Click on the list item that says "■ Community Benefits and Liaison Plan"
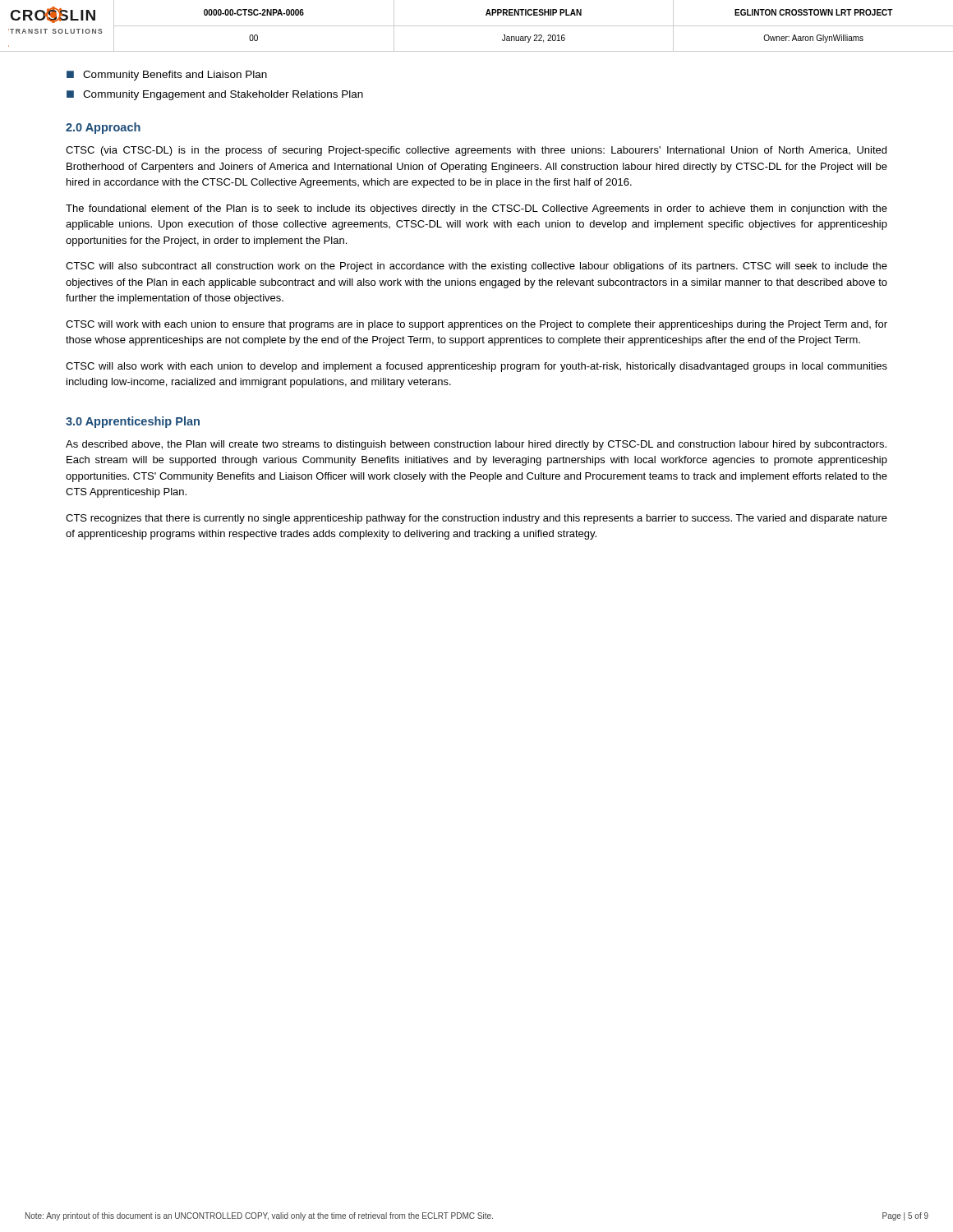Image resolution: width=953 pixels, height=1232 pixels. 166,75
